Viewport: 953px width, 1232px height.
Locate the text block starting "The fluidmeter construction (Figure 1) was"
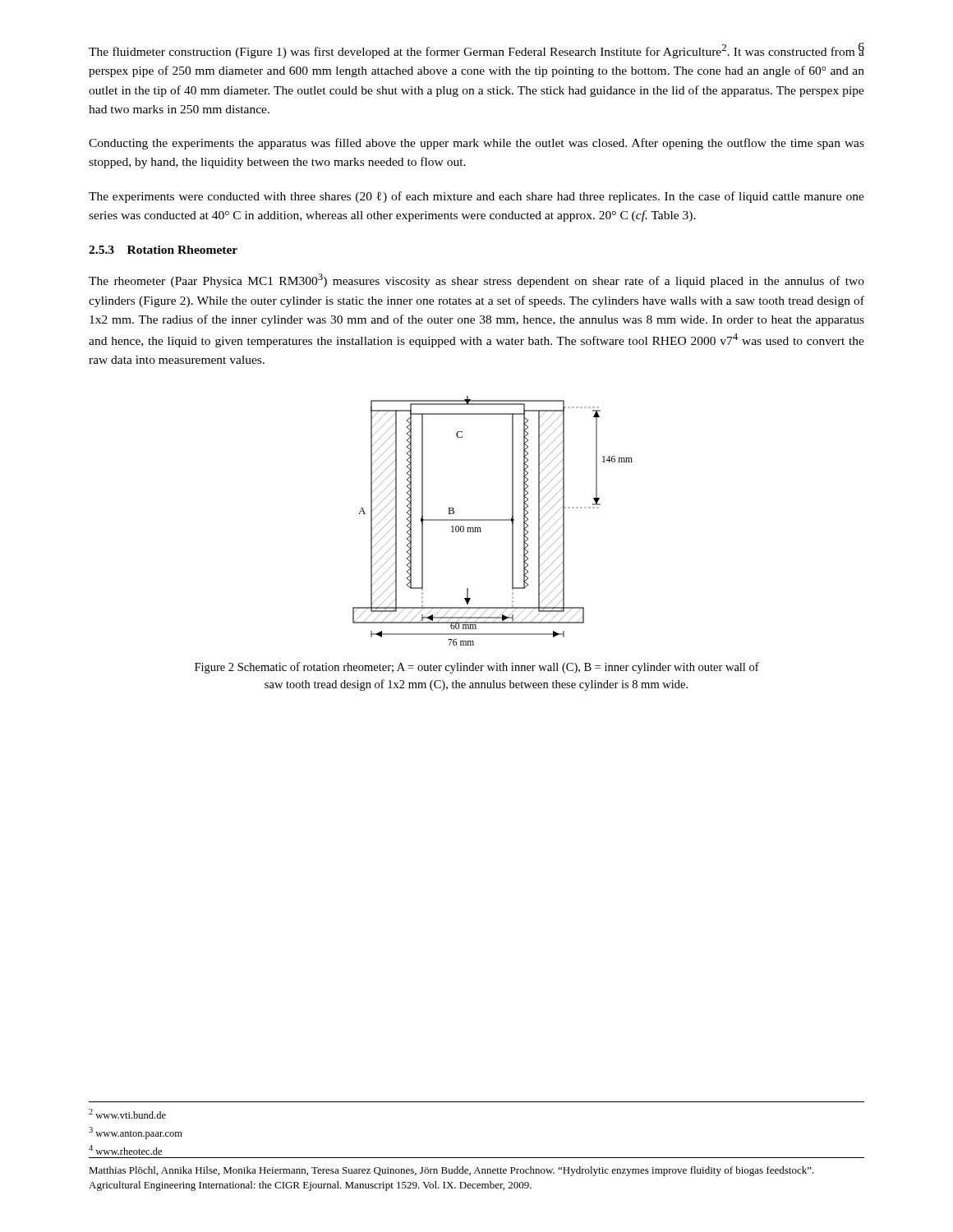(476, 78)
